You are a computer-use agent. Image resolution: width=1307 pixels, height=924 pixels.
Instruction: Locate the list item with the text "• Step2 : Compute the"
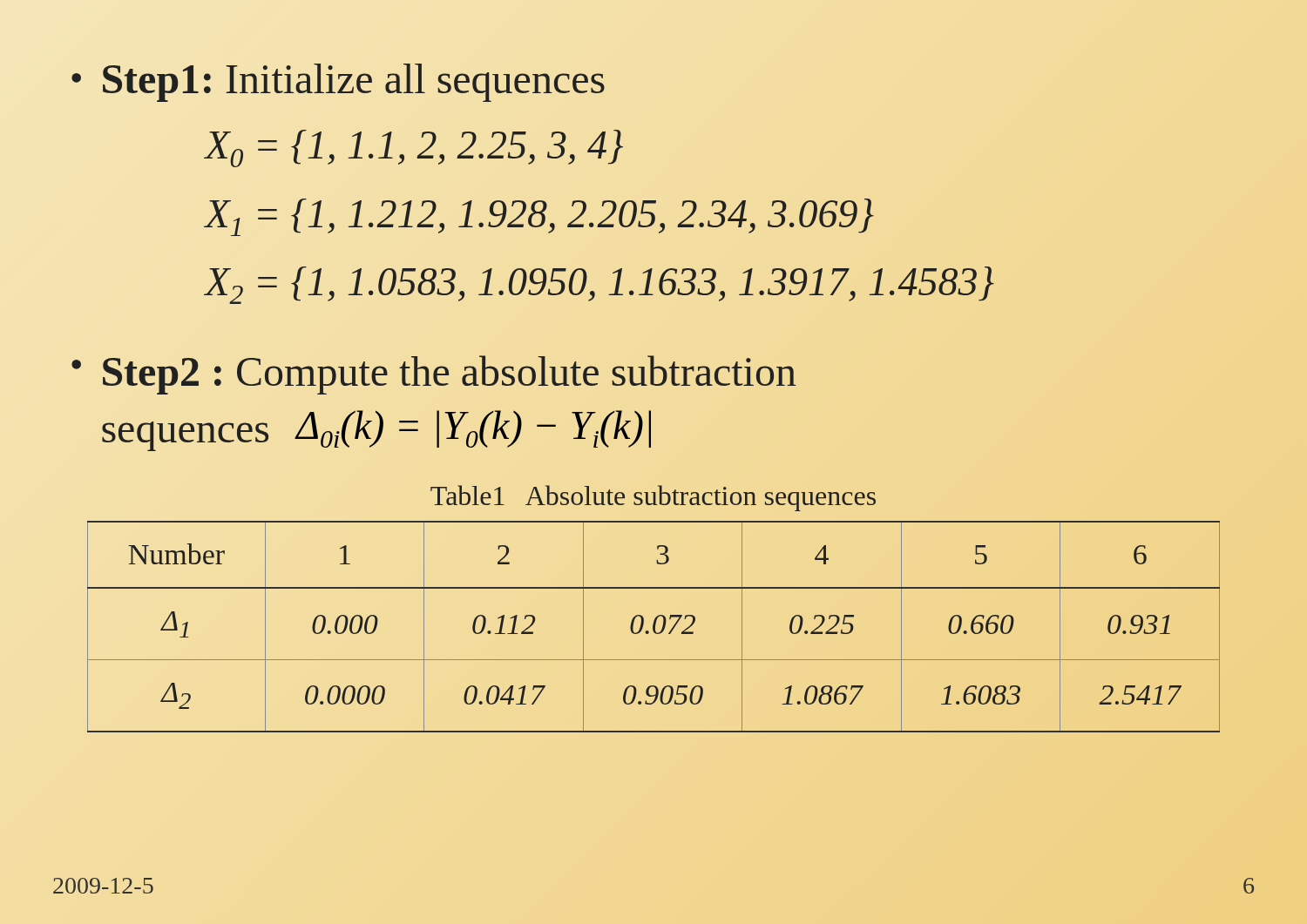tap(433, 396)
